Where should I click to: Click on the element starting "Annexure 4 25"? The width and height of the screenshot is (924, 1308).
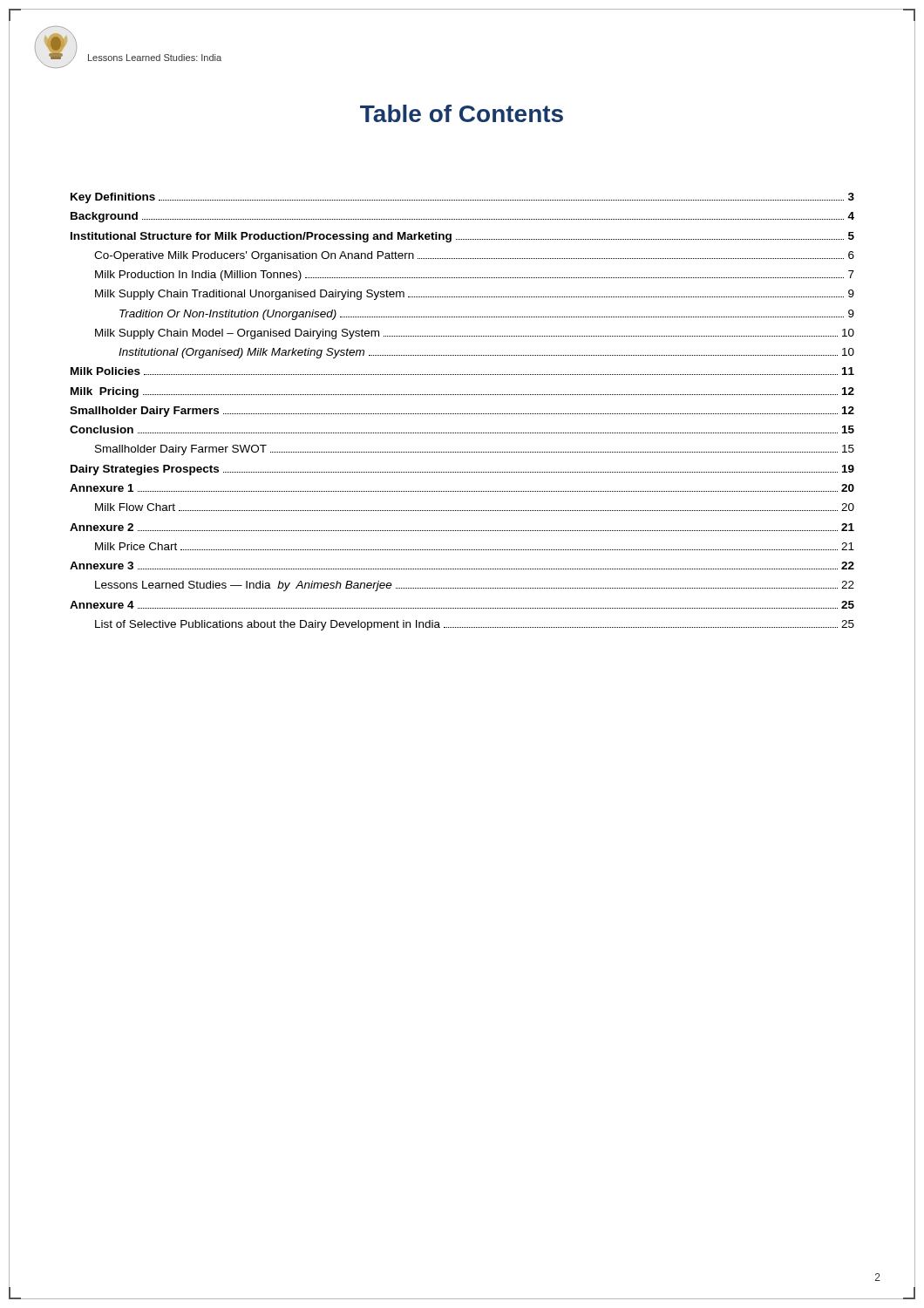462,605
